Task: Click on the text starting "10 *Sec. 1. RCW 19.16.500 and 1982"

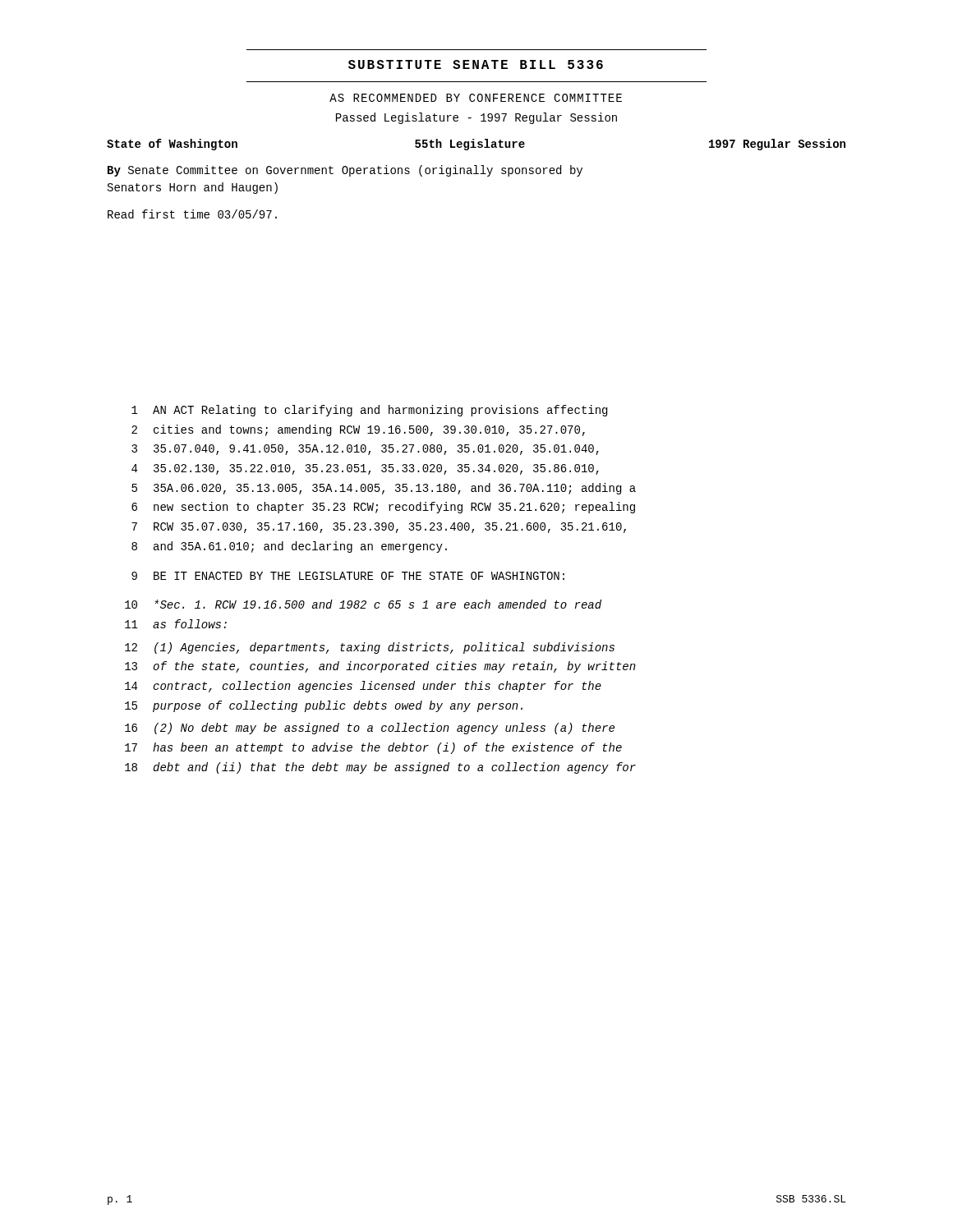Action: click(476, 616)
